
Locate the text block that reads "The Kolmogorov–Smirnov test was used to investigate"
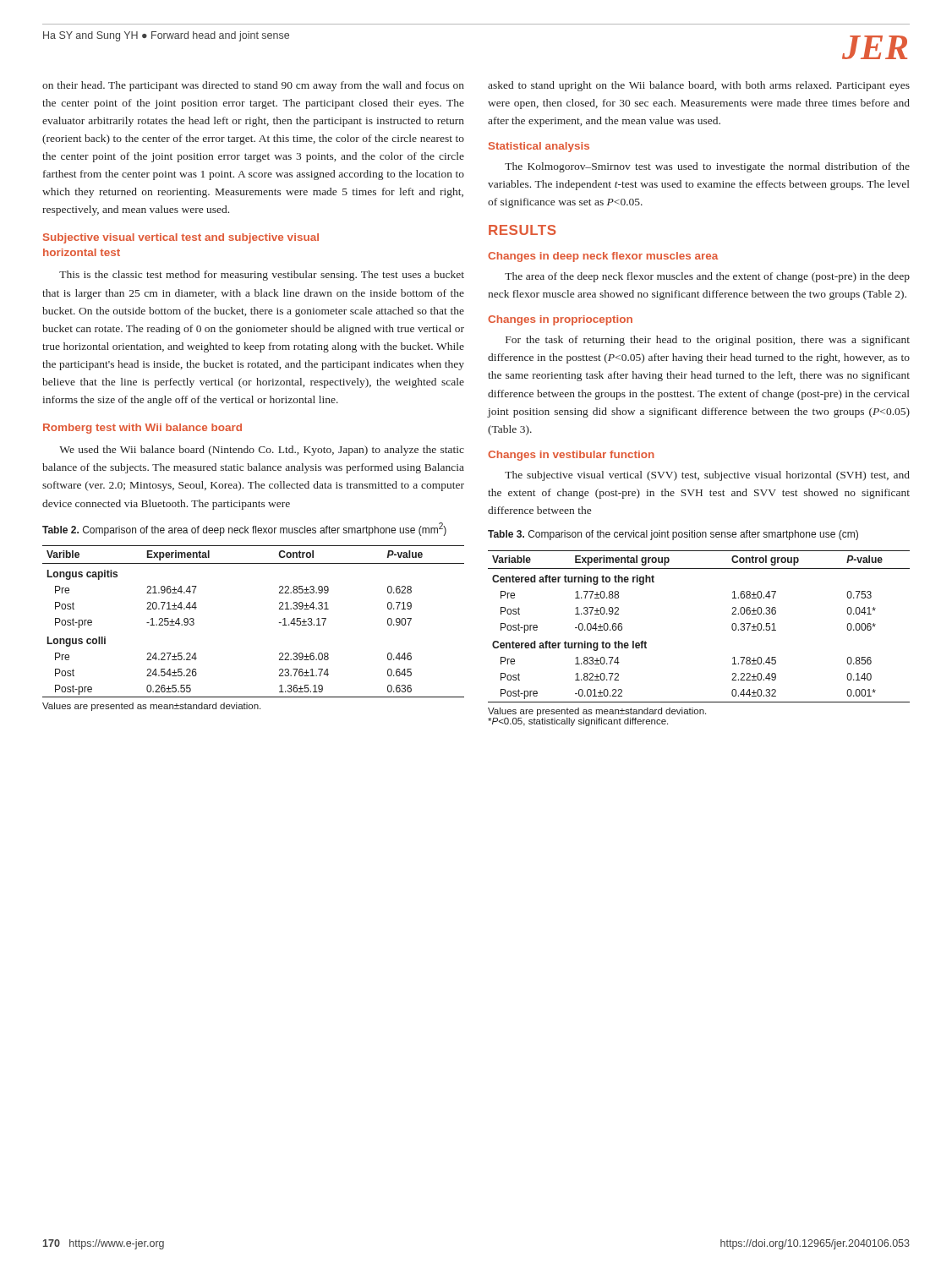click(699, 184)
